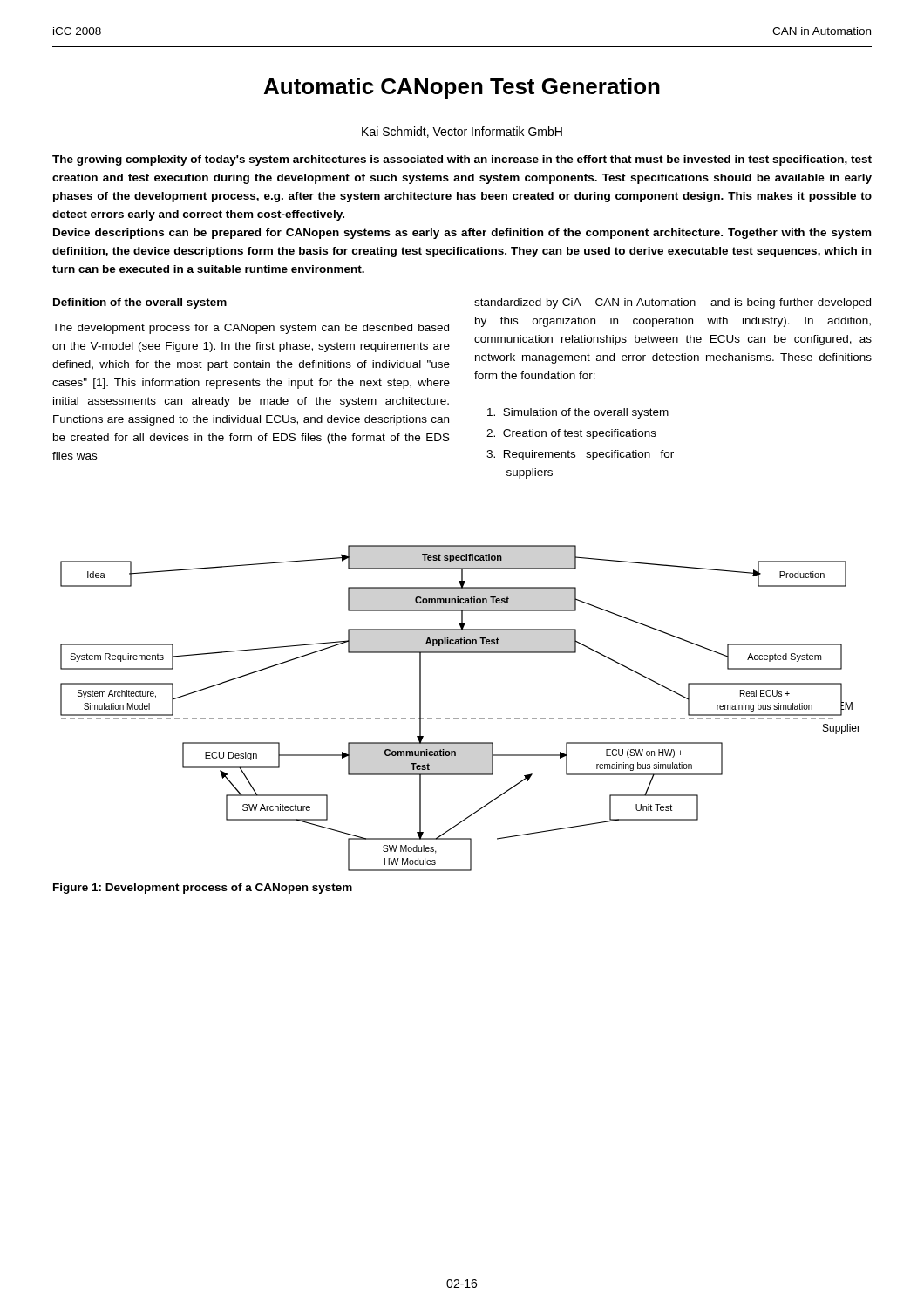This screenshot has width=924, height=1308.
Task: Locate the flowchart
Action: pos(462,688)
